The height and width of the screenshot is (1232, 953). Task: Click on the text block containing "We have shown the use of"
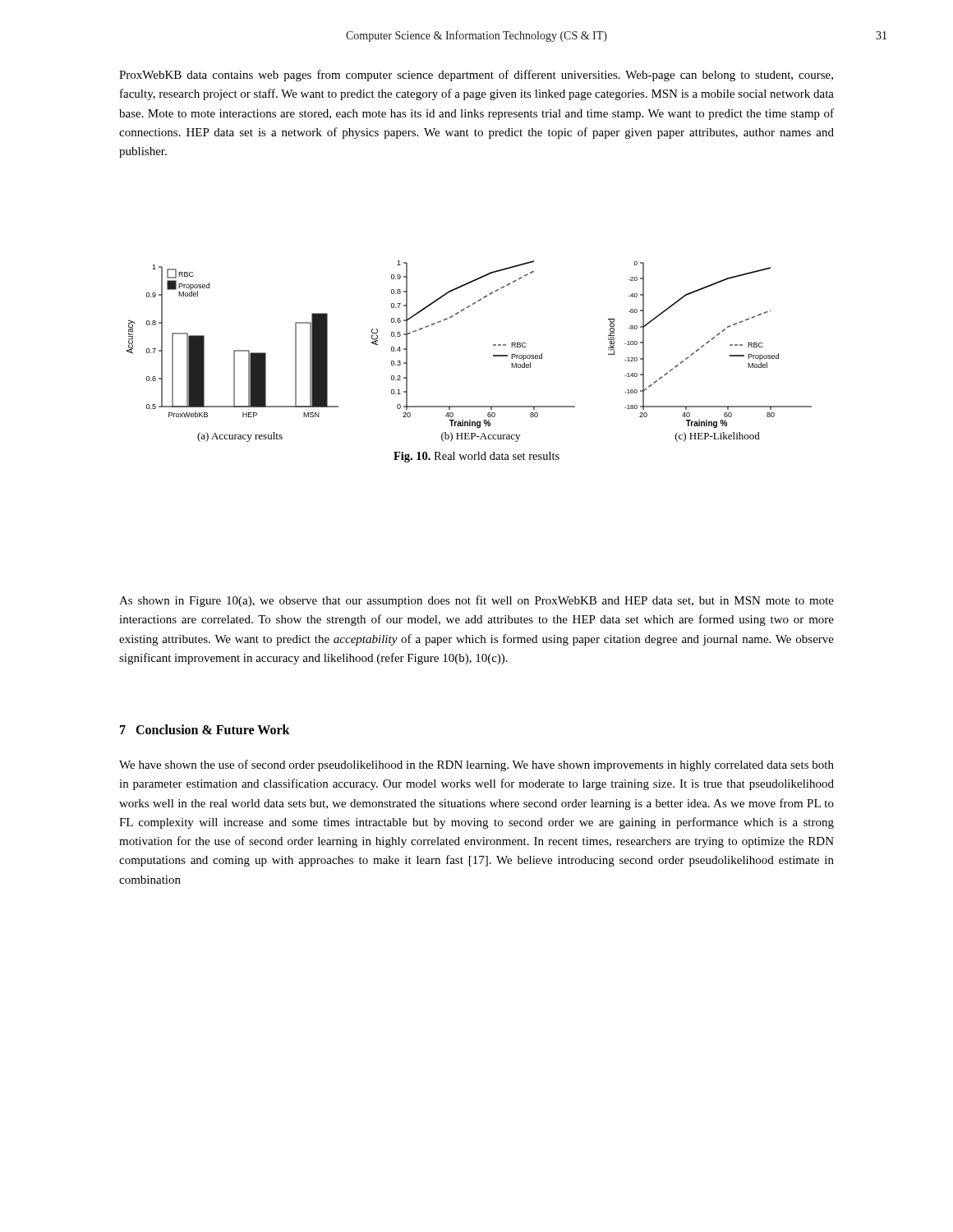coord(476,822)
